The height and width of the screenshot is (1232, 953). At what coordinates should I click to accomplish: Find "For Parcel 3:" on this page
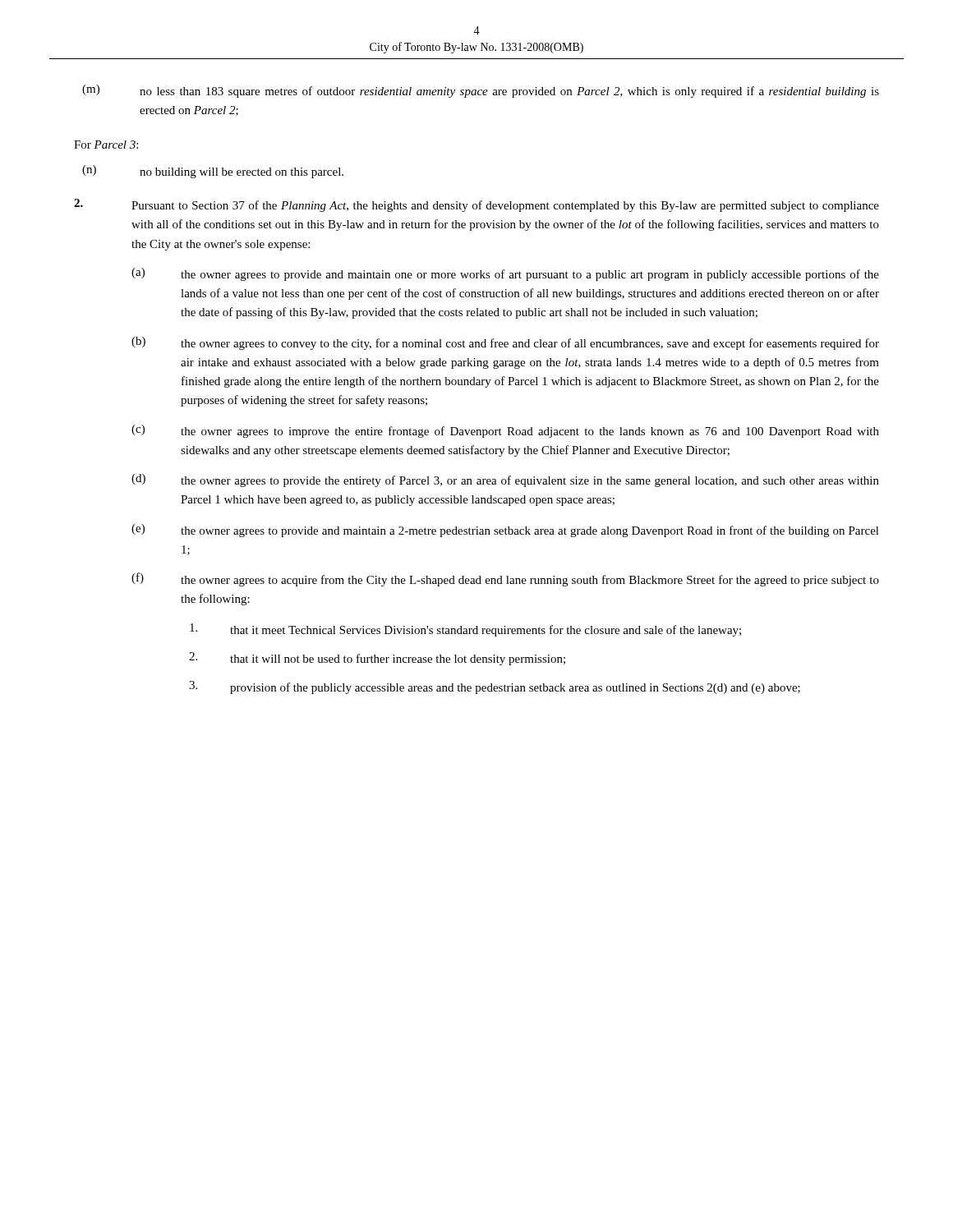(107, 144)
